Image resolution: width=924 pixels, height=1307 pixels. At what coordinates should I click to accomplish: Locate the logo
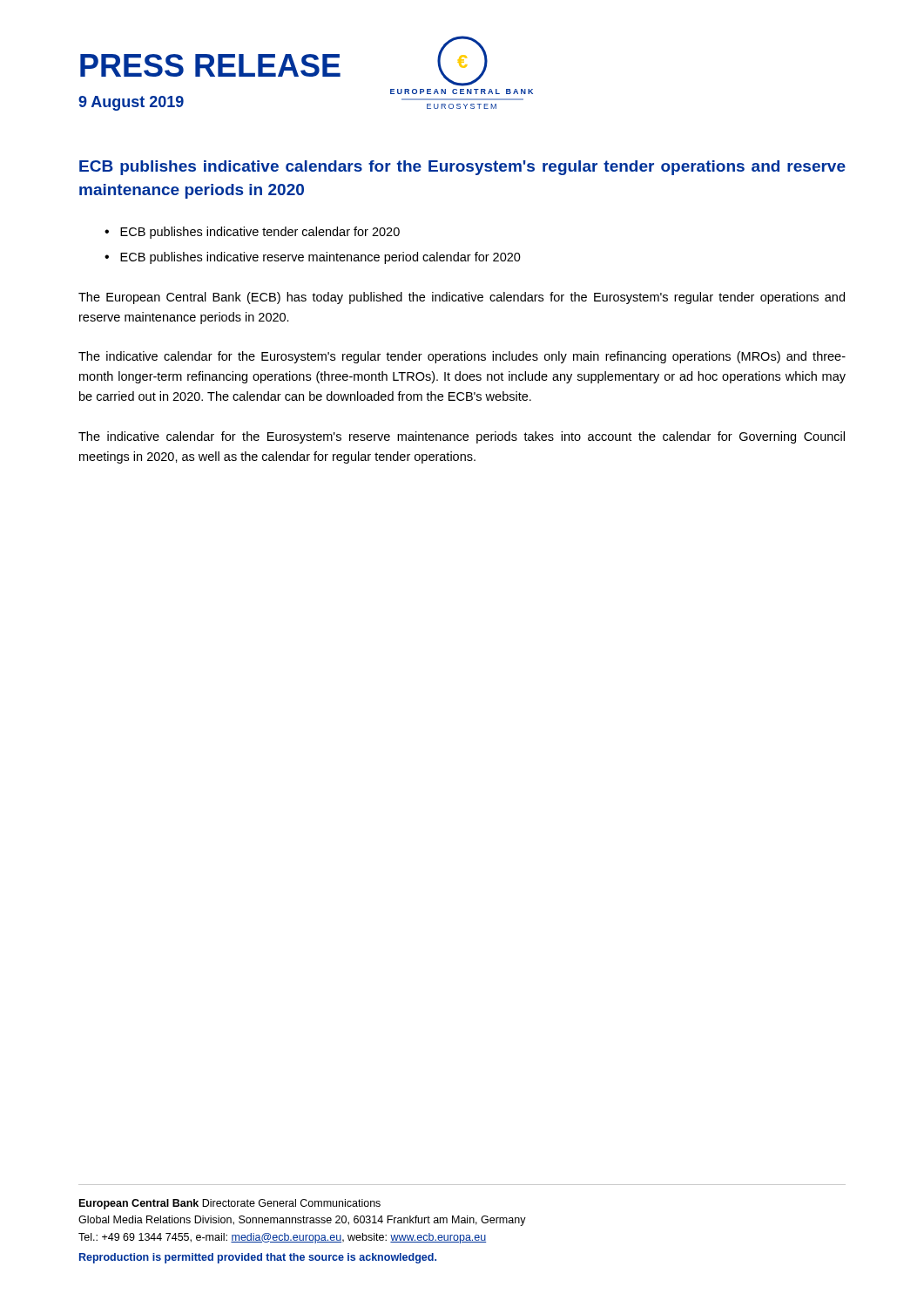[x=462, y=58]
